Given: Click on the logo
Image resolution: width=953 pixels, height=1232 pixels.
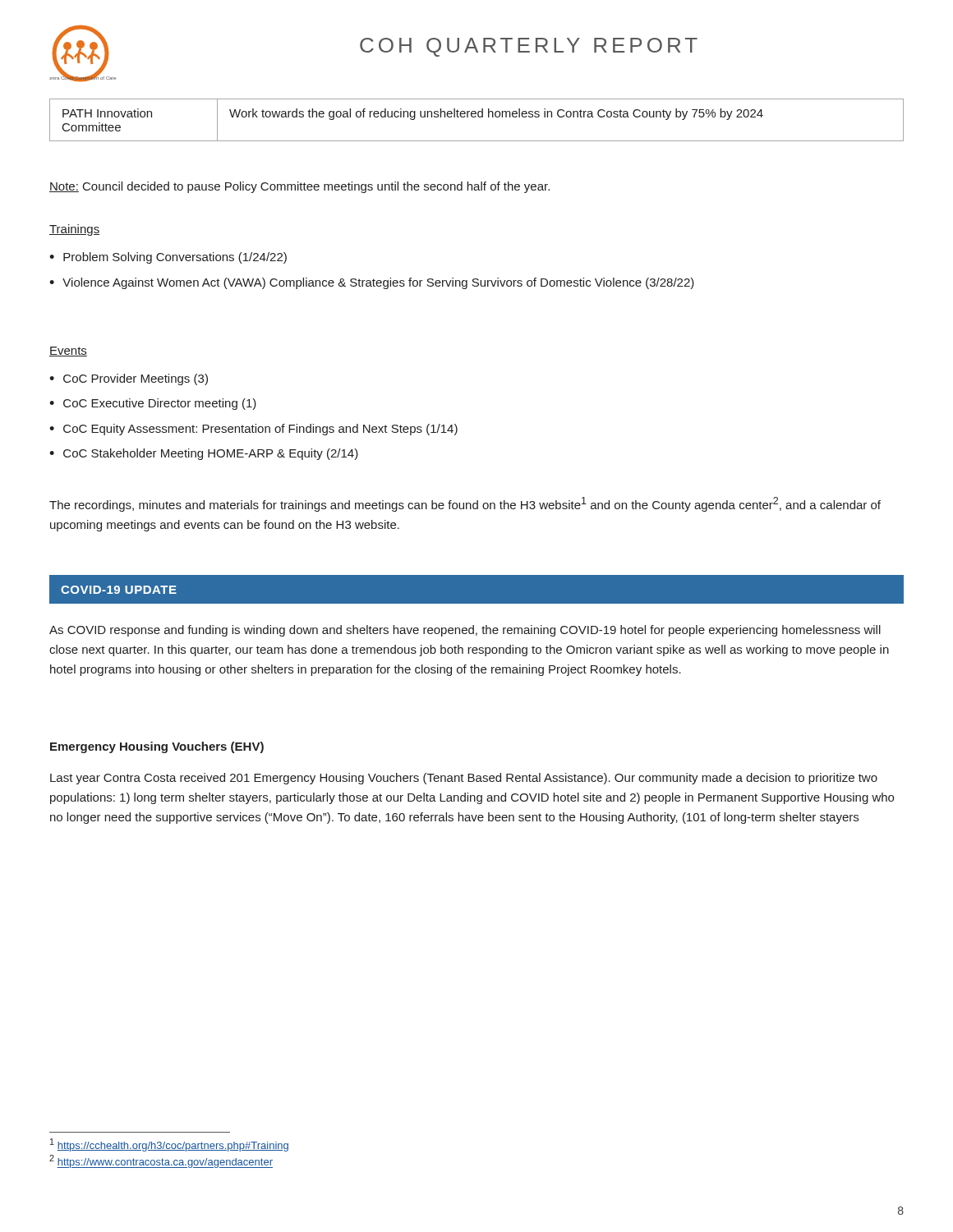Looking at the screenshot, I should [x=103, y=55].
